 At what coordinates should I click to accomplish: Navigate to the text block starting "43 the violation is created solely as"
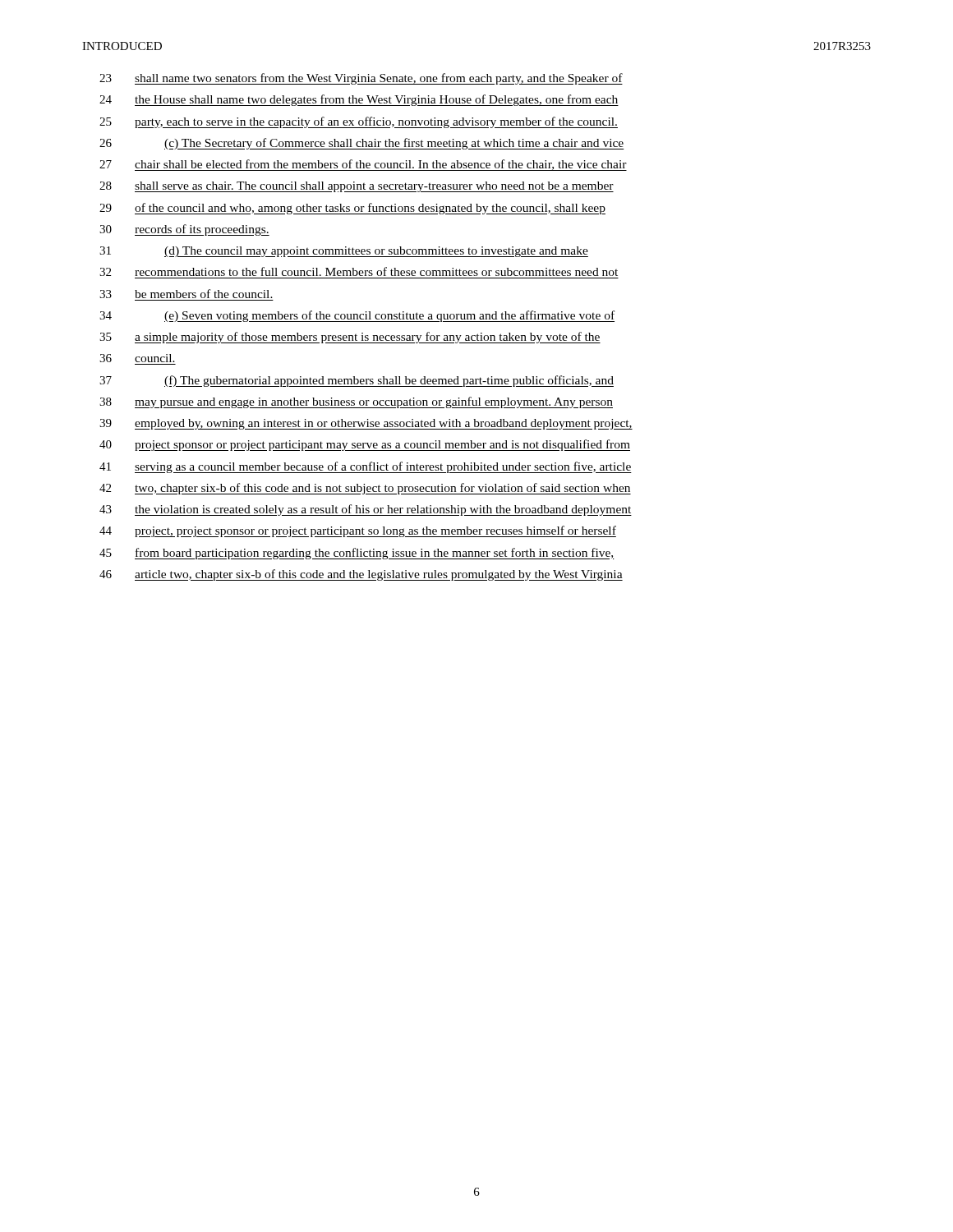click(x=476, y=509)
